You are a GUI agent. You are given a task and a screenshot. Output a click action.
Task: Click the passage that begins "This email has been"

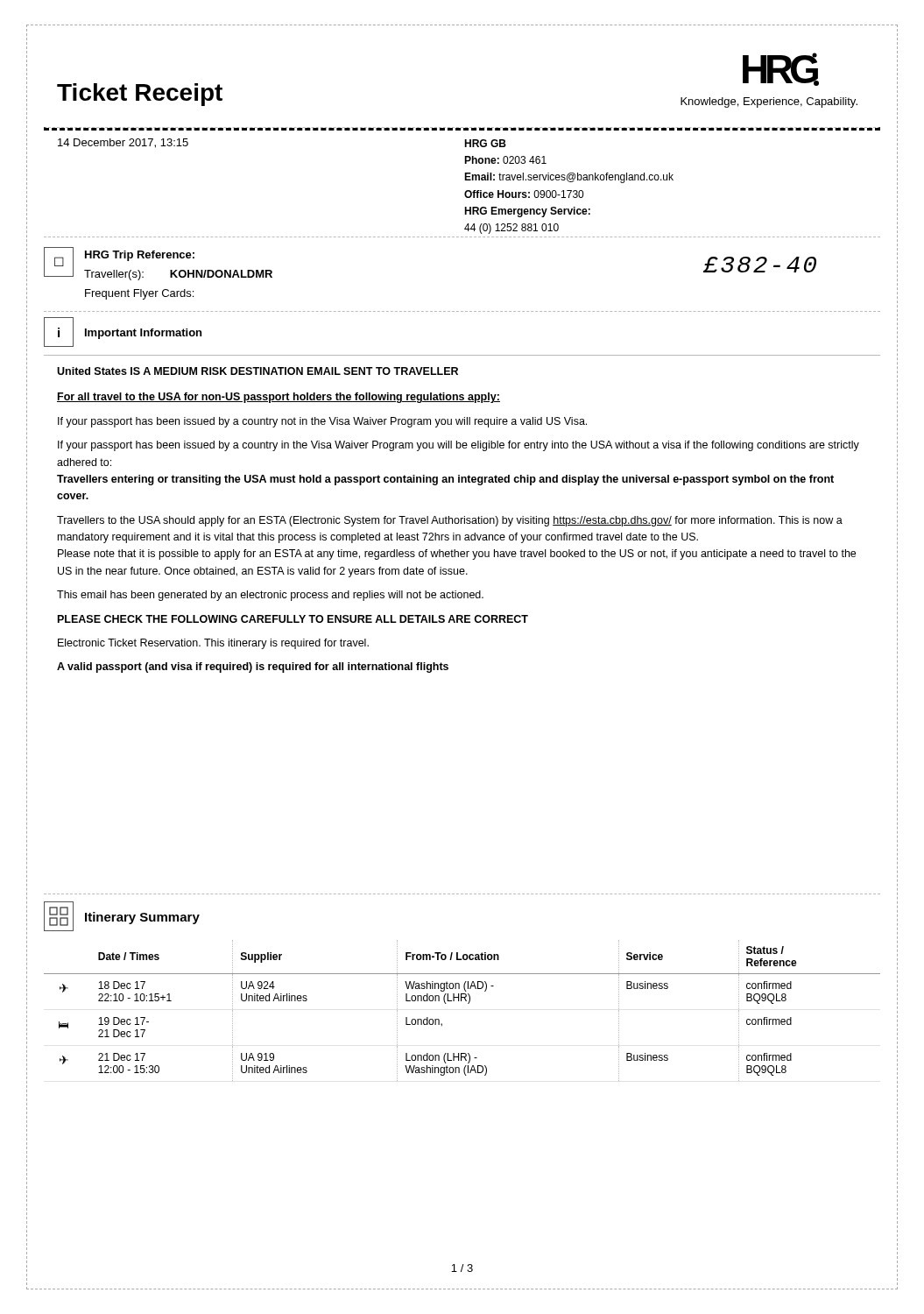(x=271, y=595)
